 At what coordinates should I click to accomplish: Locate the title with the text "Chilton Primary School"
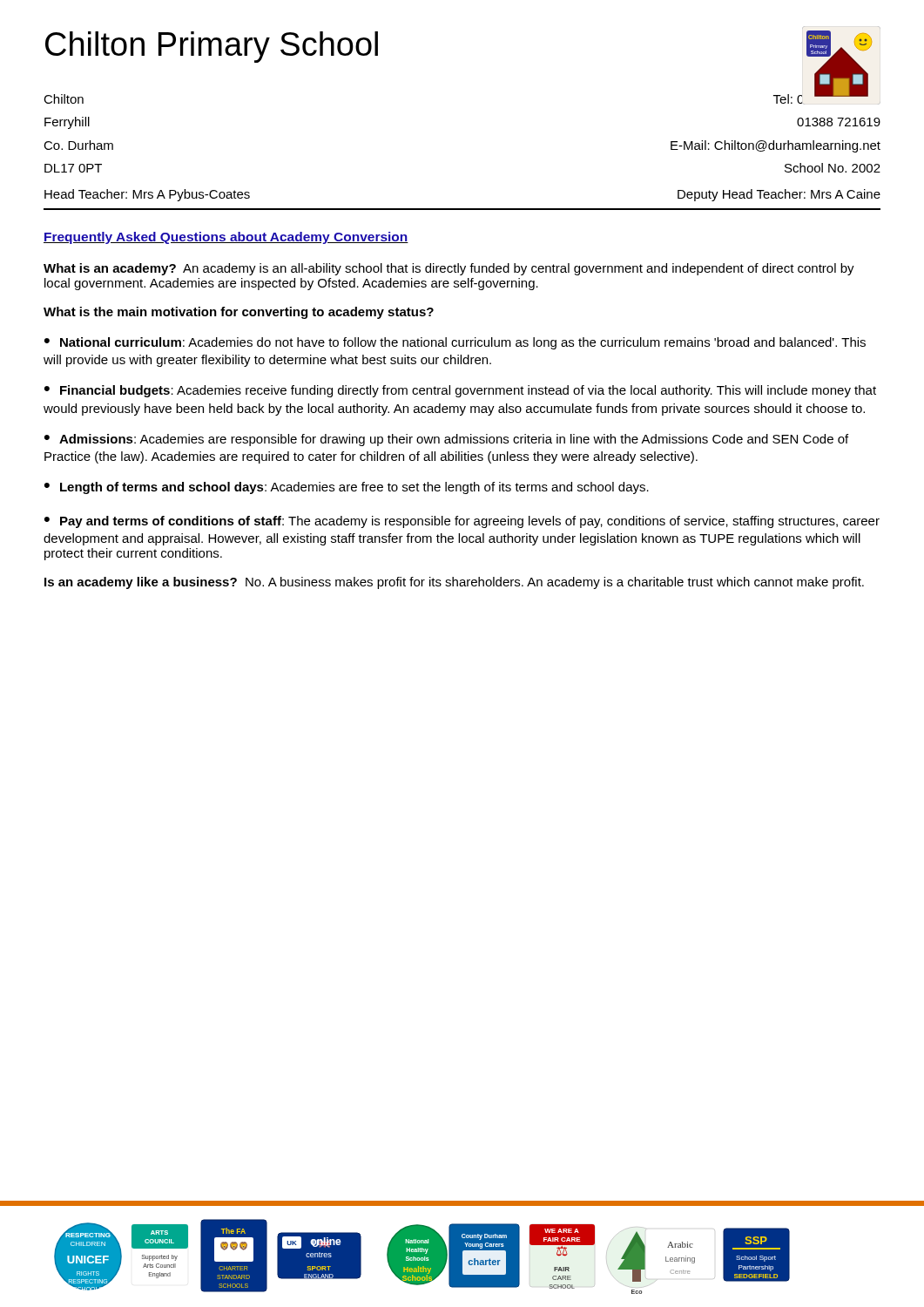tap(212, 44)
